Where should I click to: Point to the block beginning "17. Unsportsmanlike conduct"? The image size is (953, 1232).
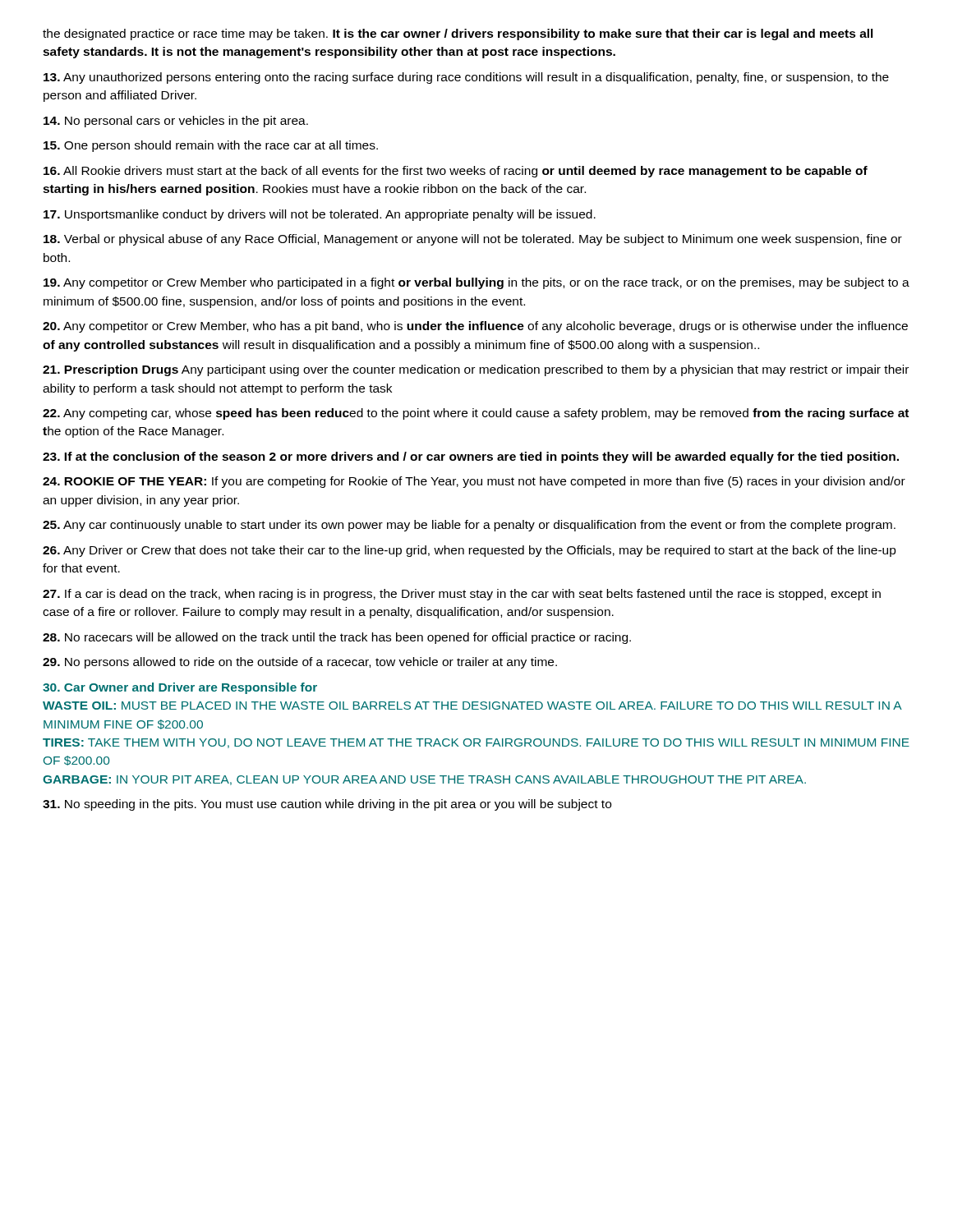click(319, 214)
